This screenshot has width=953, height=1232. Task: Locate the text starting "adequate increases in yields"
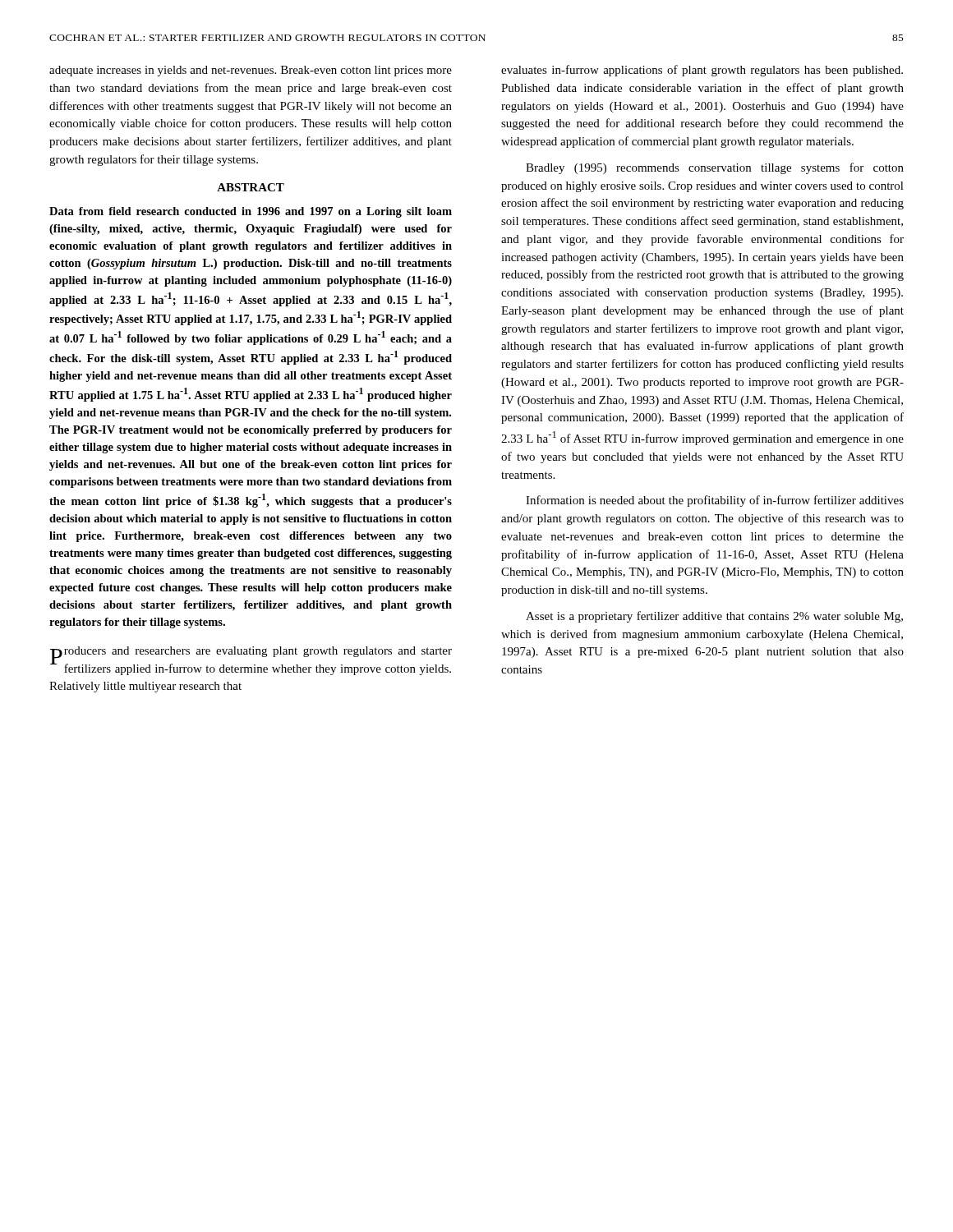coord(251,115)
